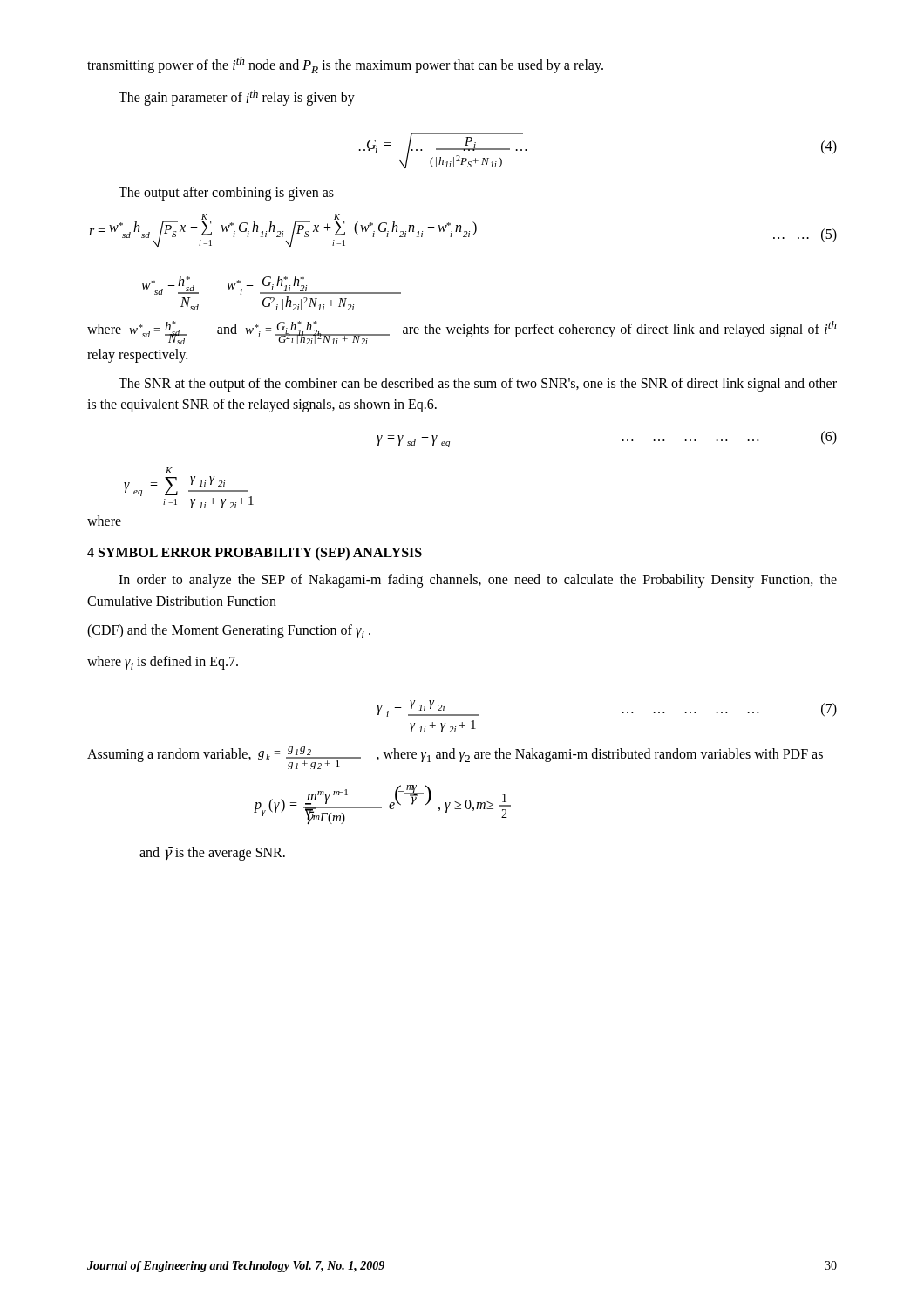Select the formula that says "p γ ("
The height and width of the screenshot is (1308, 924).
click(462, 807)
